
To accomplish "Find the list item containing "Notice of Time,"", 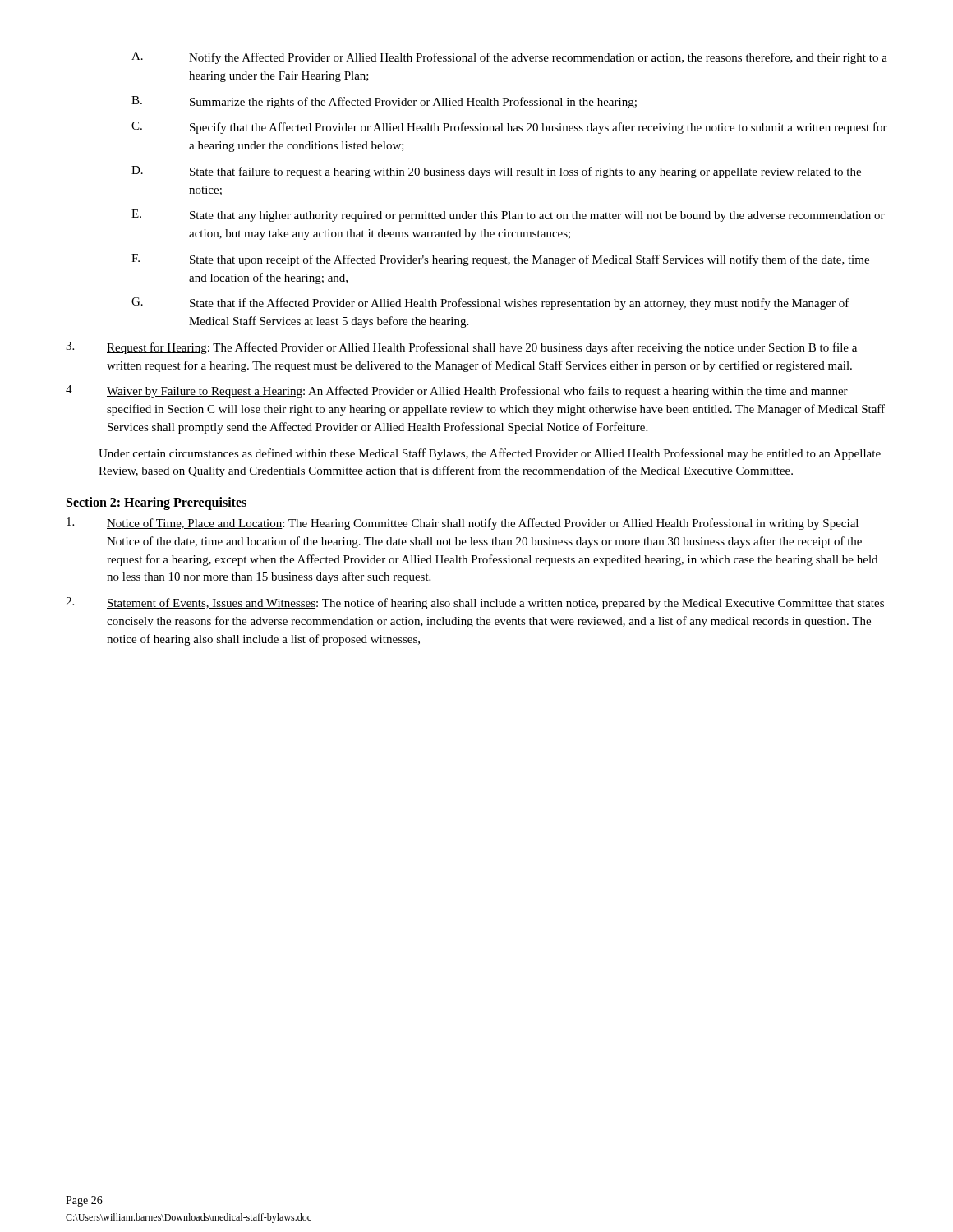I will [x=476, y=551].
